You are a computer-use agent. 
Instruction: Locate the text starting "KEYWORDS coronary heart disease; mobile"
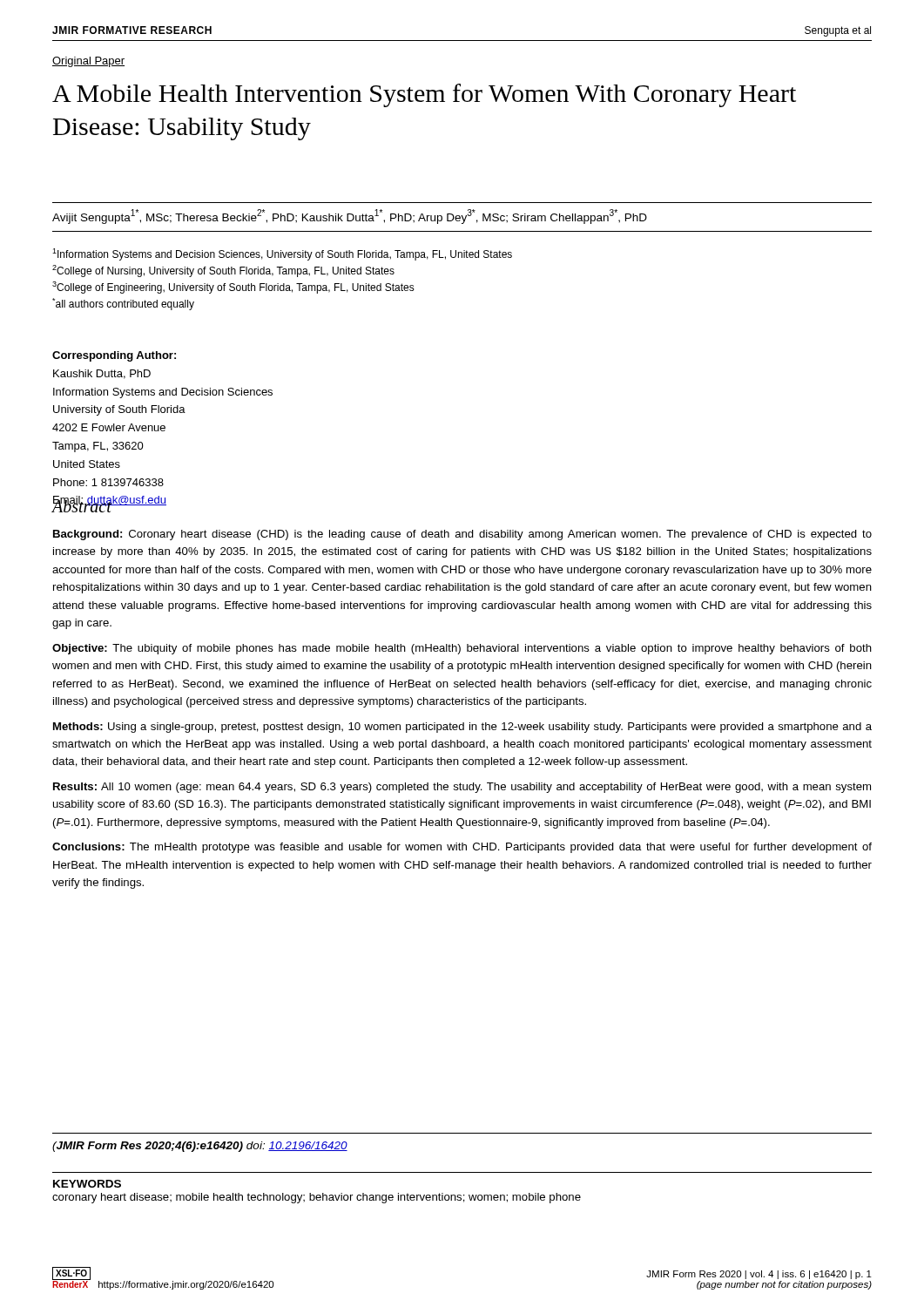click(462, 1190)
